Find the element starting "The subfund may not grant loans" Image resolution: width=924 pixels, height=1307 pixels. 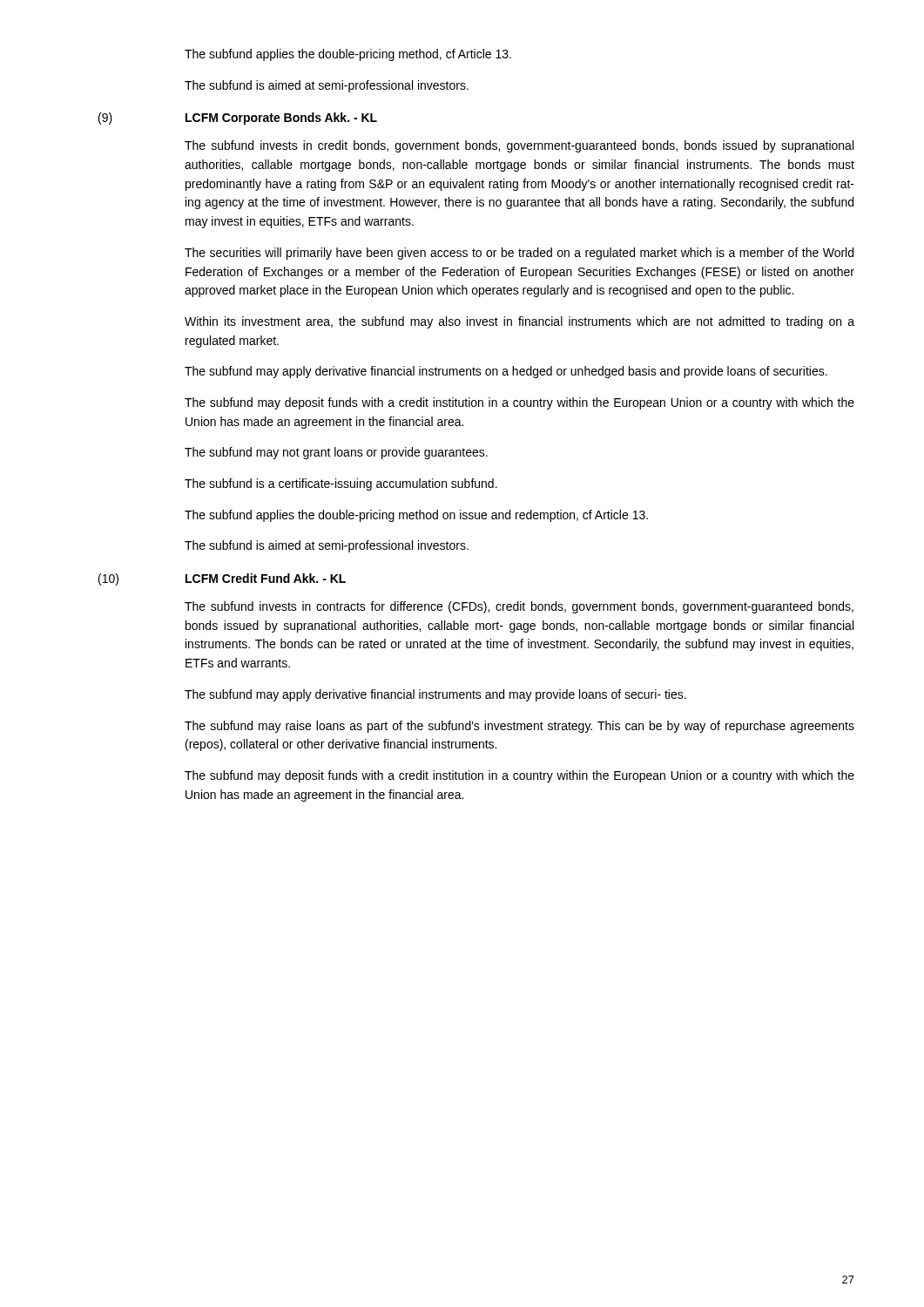tap(336, 452)
